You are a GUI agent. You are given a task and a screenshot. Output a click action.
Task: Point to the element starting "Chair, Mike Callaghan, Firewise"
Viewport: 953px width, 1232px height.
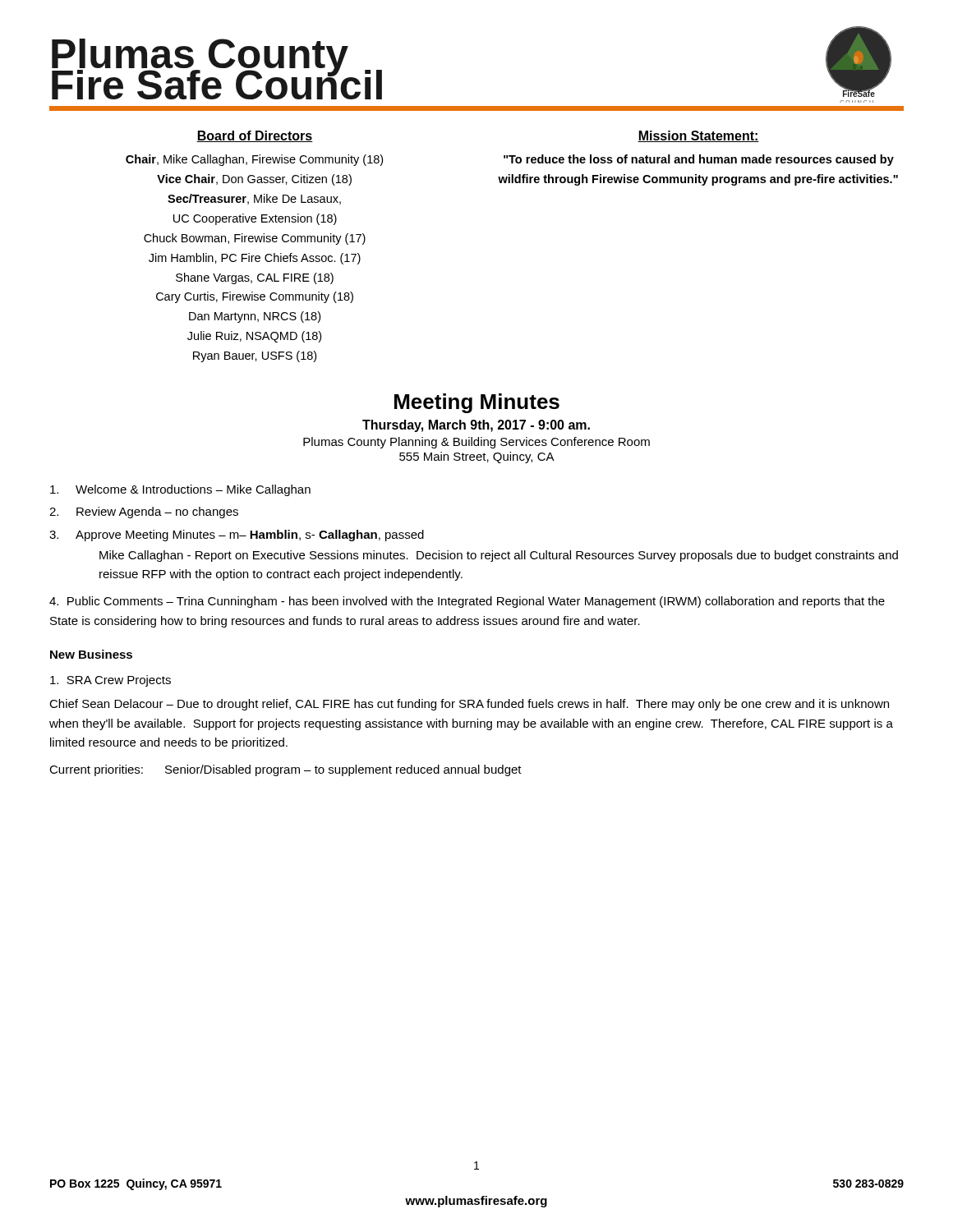[x=255, y=258]
